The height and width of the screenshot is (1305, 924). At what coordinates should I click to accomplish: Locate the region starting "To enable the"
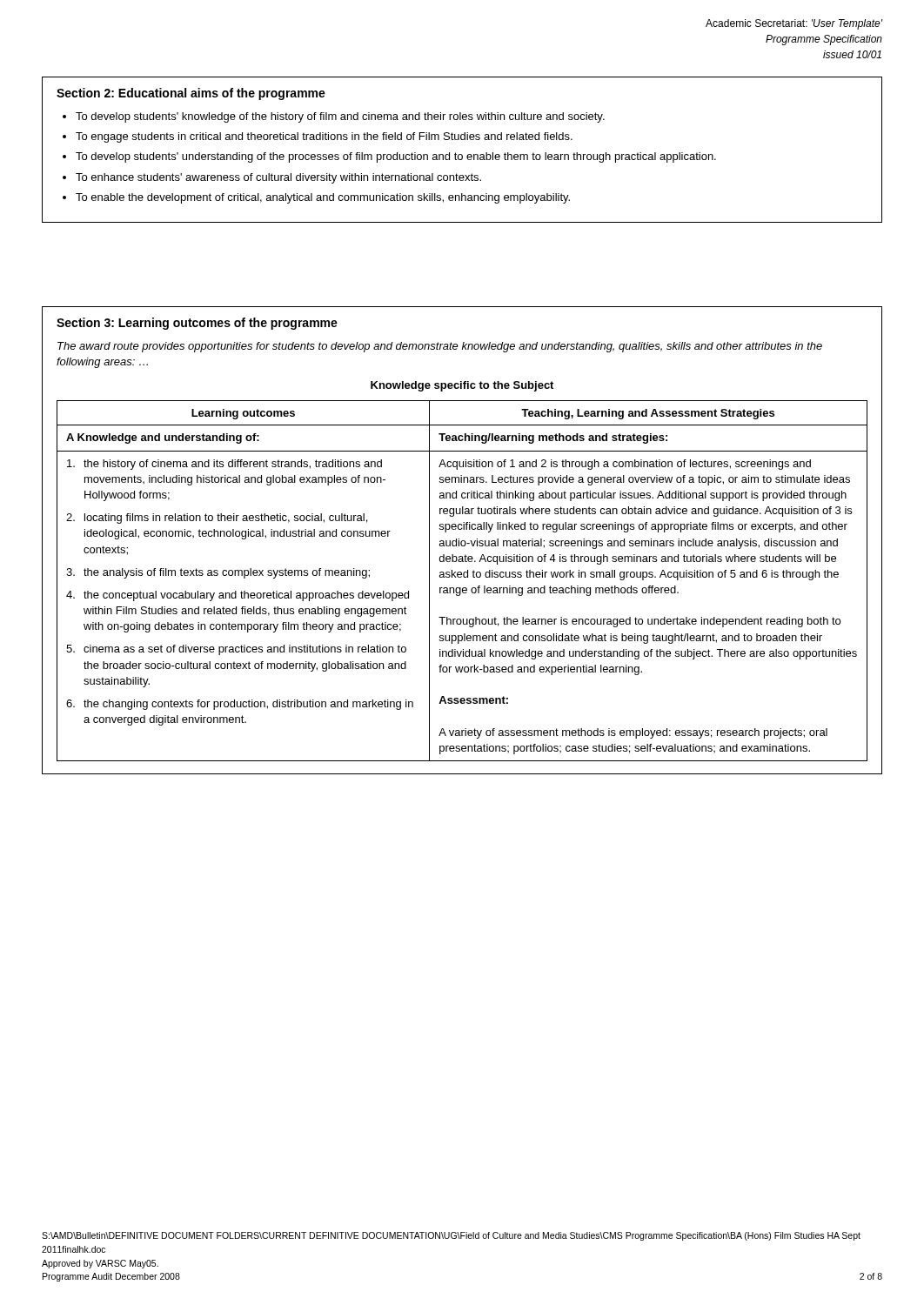323,197
